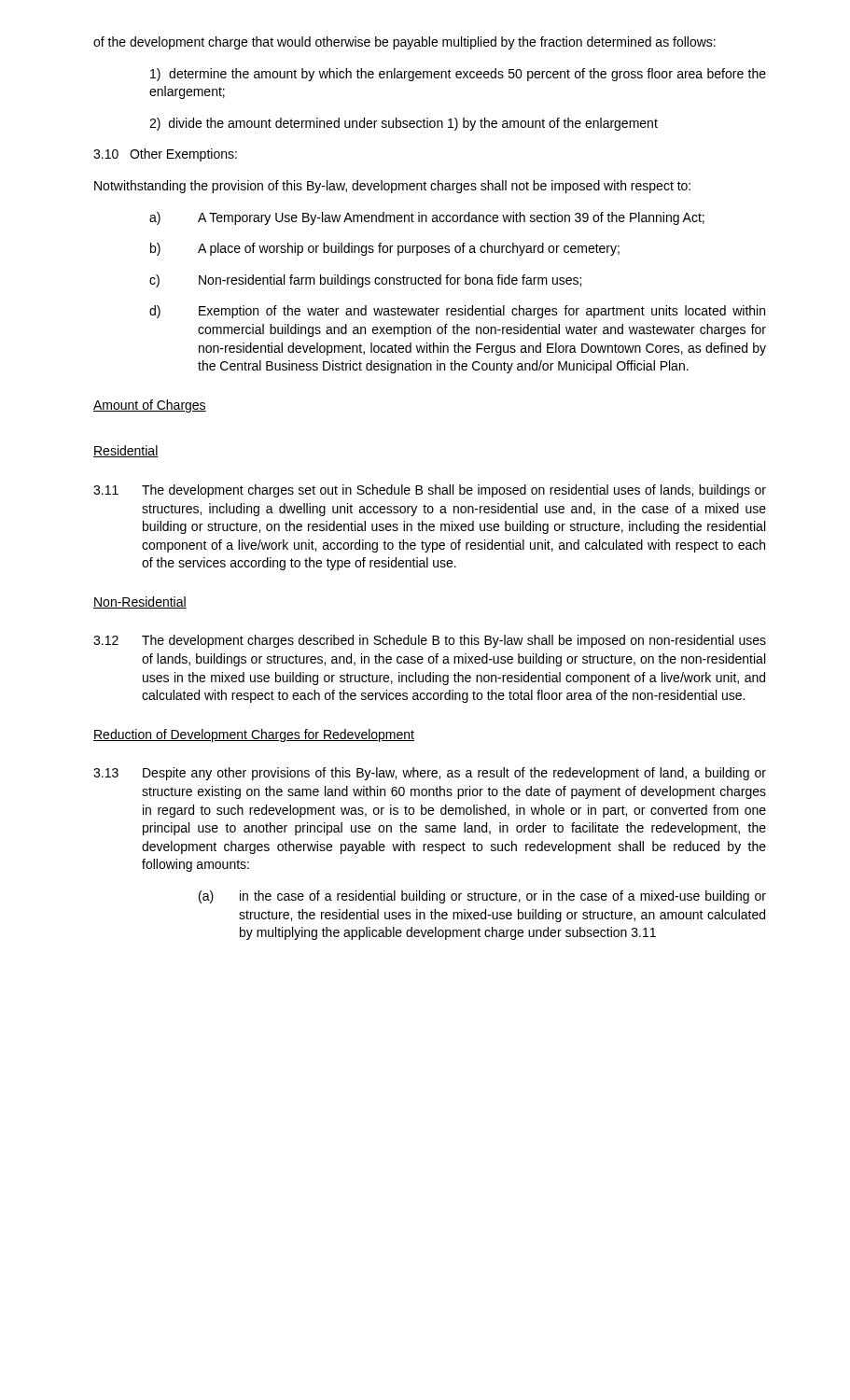Select the block starting "11 The development charges set out"
850x1400 pixels.
pos(430,527)
